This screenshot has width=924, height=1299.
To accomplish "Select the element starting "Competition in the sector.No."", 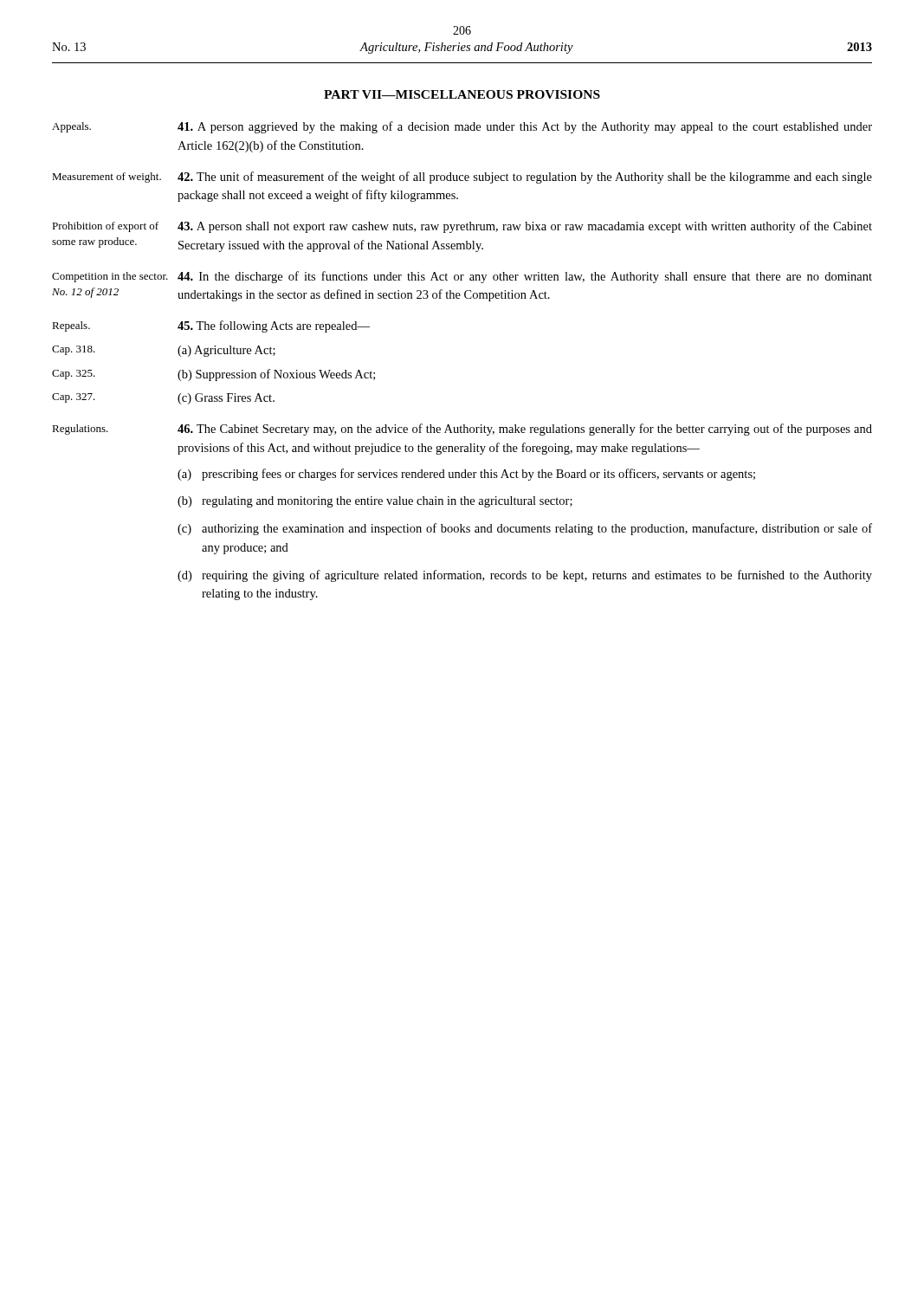I will click(462, 286).
